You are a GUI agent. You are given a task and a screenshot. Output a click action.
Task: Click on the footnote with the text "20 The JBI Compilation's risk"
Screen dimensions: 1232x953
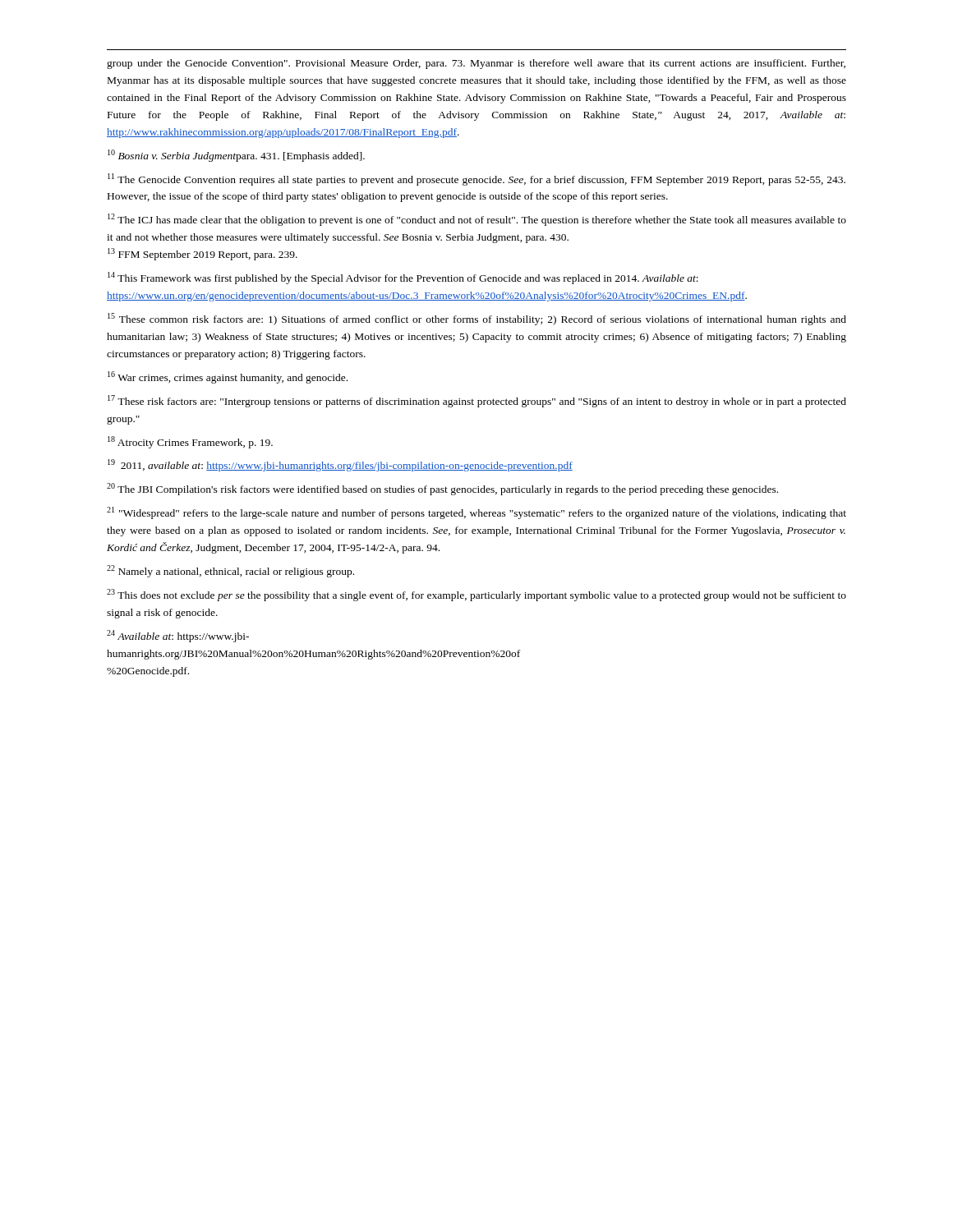[443, 489]
